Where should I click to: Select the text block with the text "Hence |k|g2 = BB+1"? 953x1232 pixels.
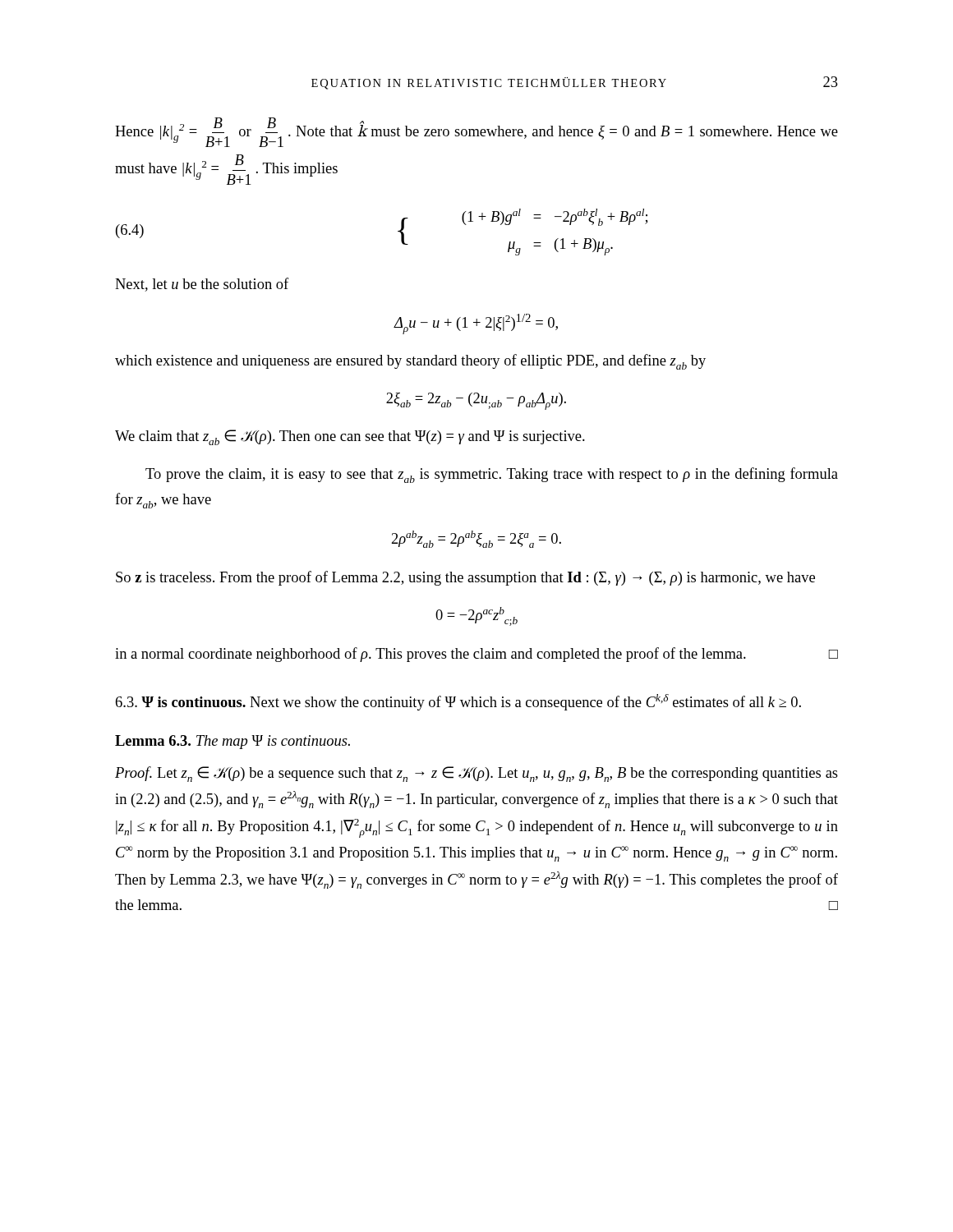tap(476, 151)
